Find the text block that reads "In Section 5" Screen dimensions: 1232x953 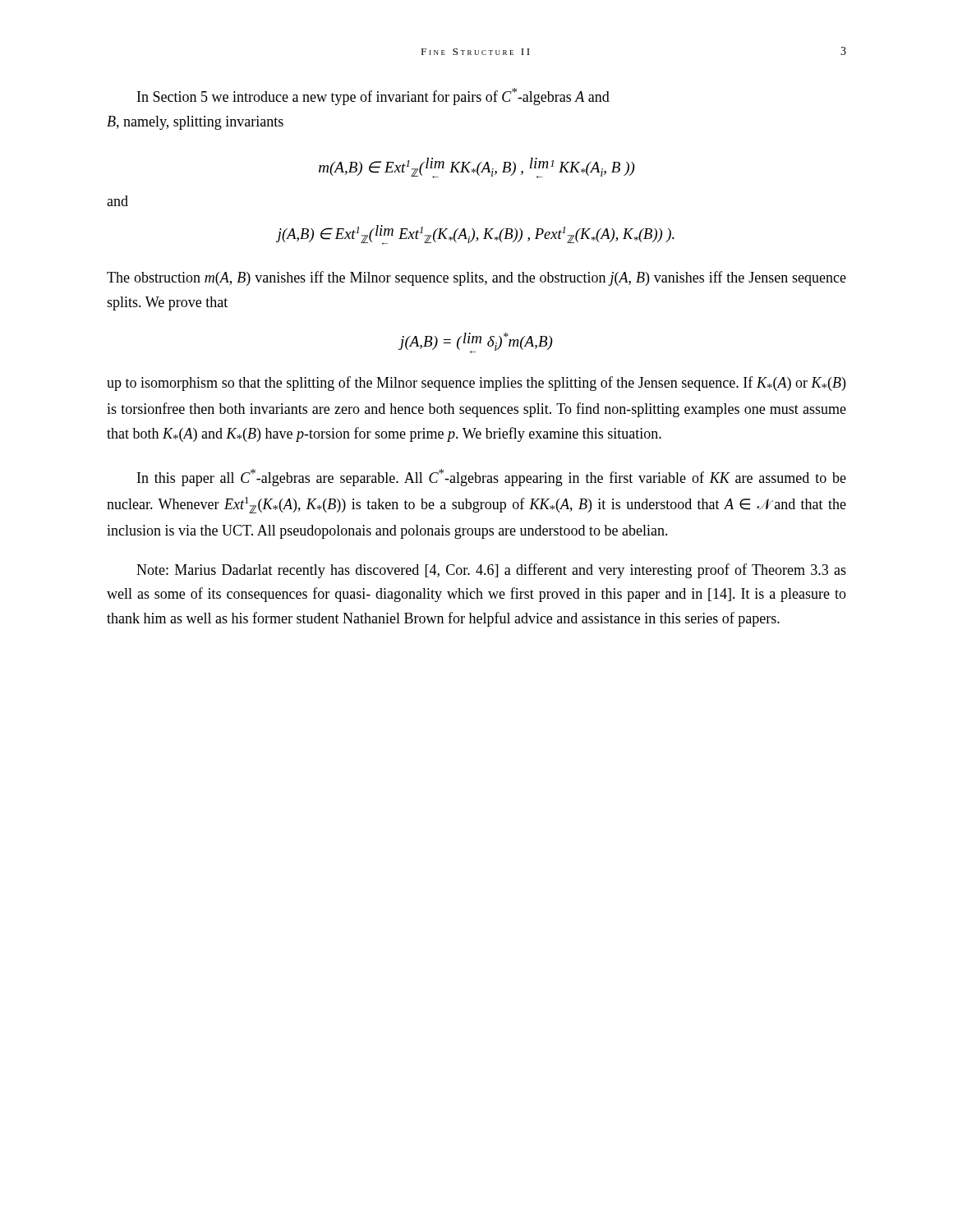pos(476,108)
